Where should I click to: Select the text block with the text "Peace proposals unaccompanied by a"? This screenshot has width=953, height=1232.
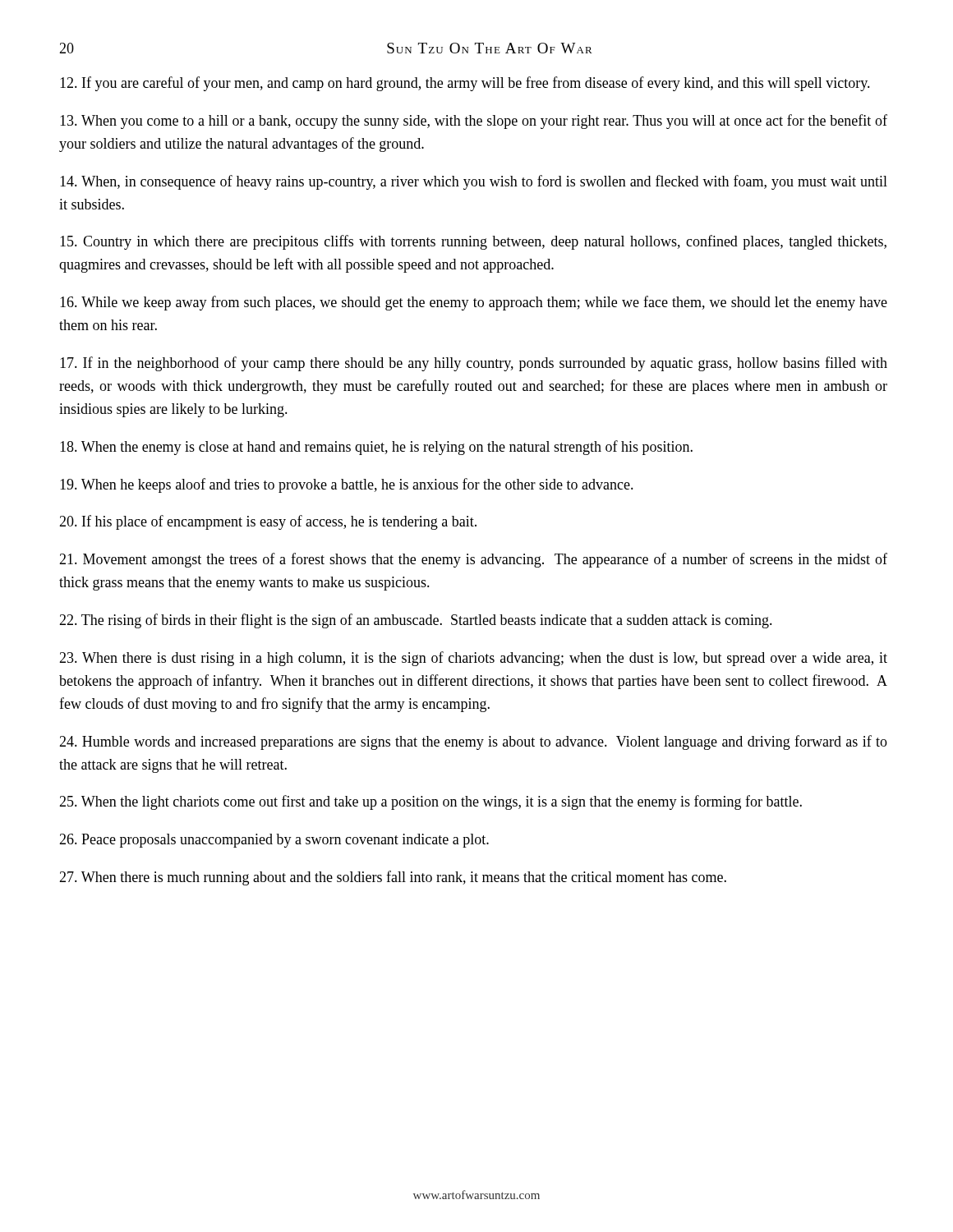click(274, 840)
